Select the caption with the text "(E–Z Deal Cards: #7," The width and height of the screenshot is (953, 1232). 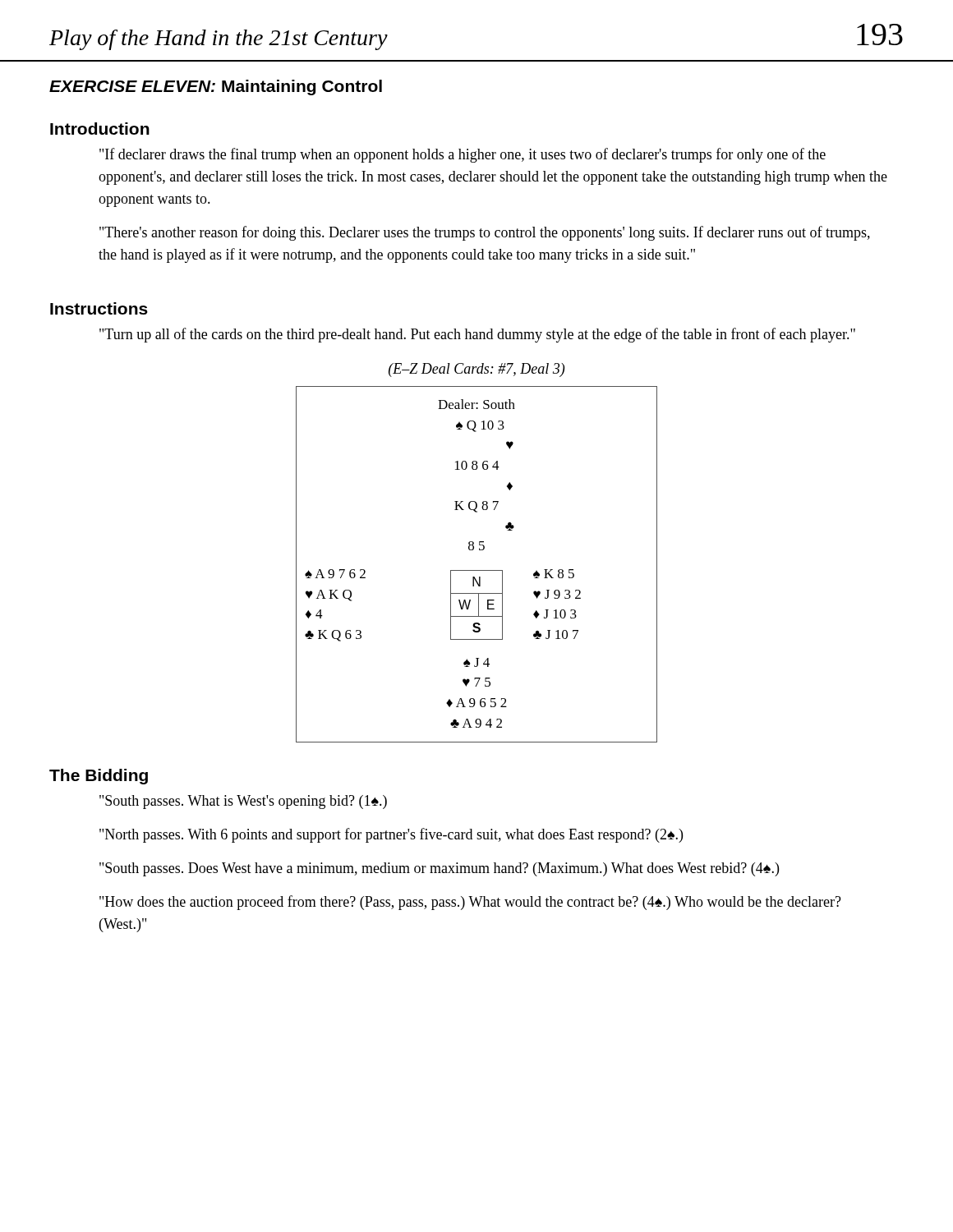point(476,369)
